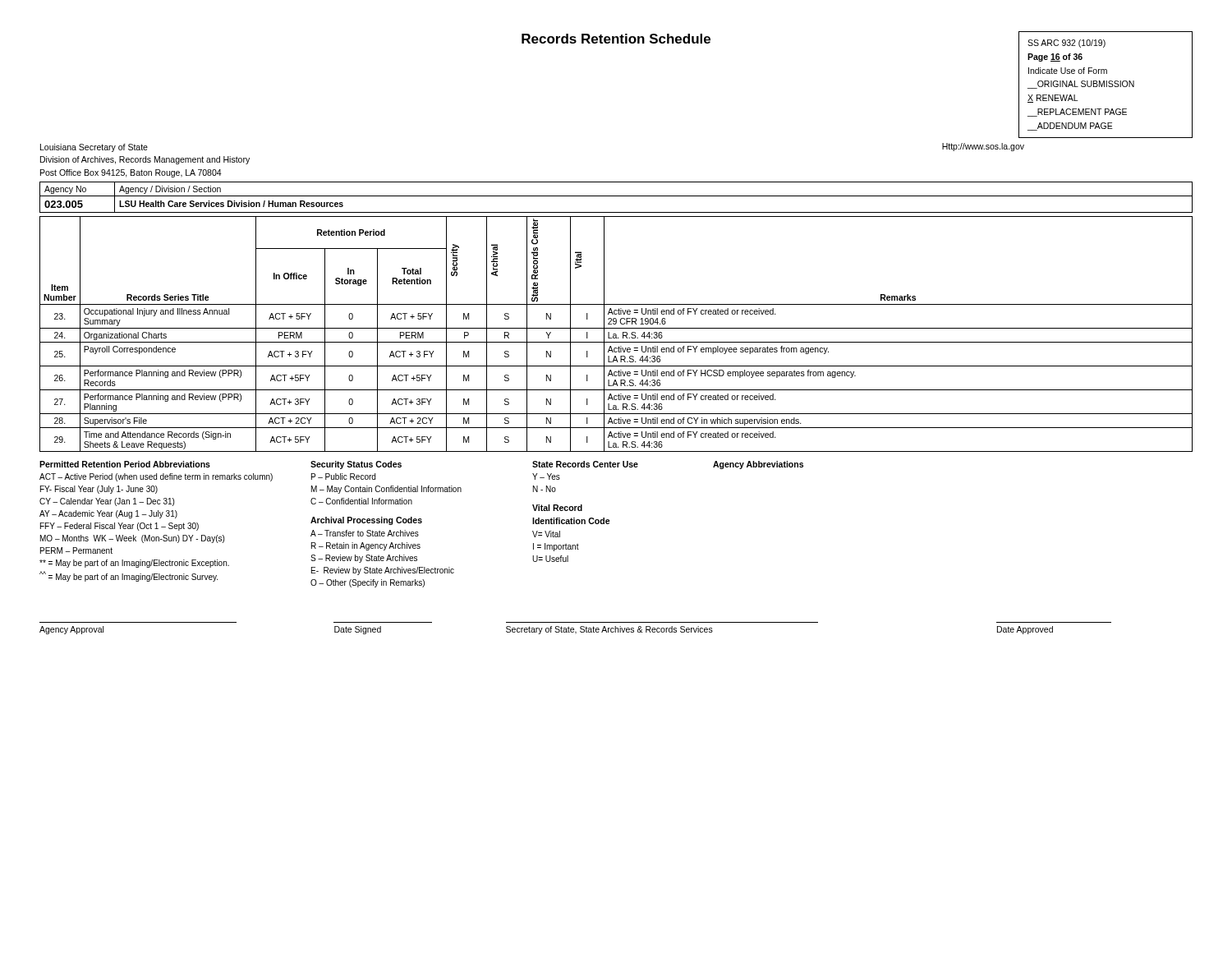
Task: Select the text block containing "State Records Center"
Action: (x=623, y=476)
